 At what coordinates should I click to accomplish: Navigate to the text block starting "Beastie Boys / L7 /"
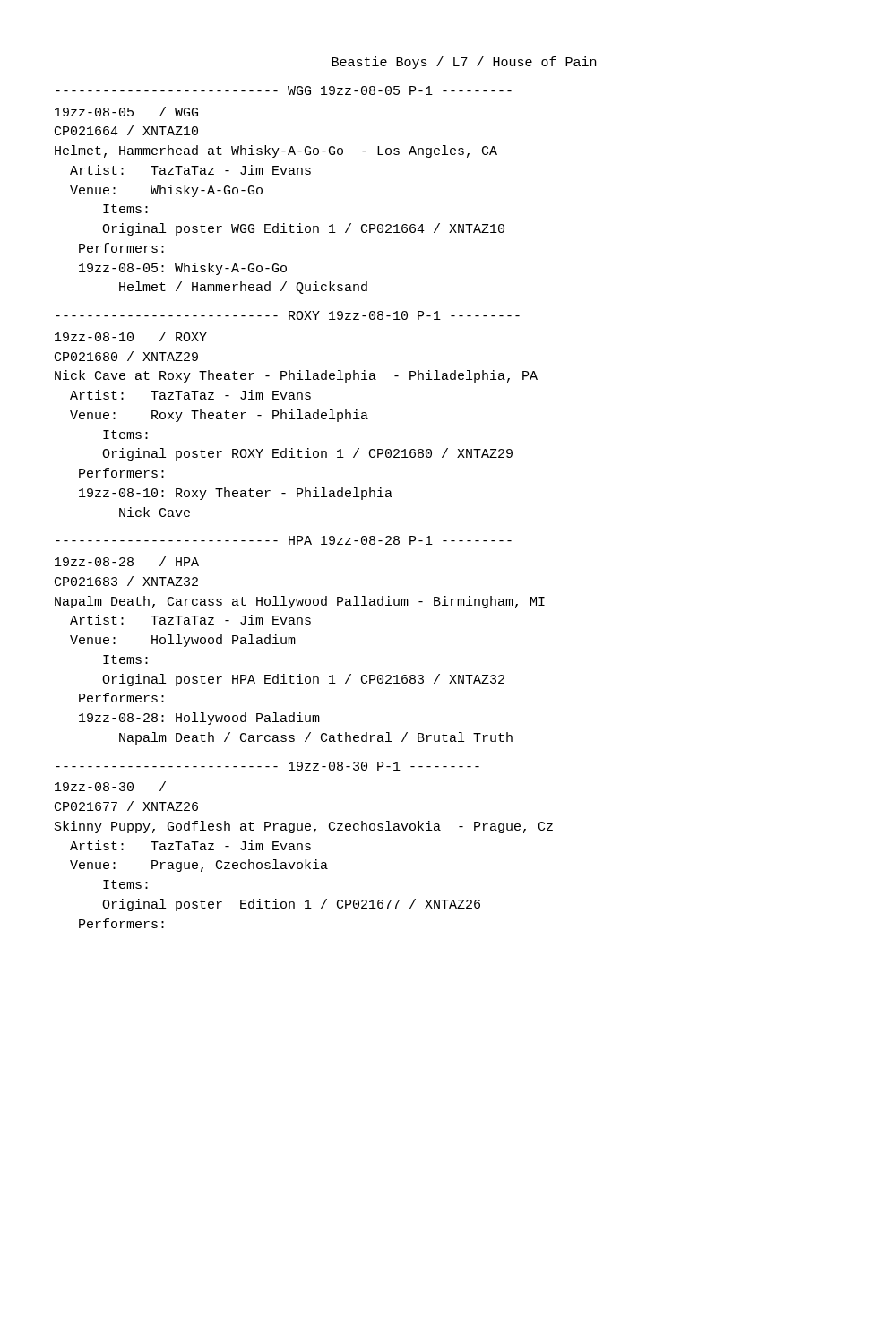[x=448, y=64]
